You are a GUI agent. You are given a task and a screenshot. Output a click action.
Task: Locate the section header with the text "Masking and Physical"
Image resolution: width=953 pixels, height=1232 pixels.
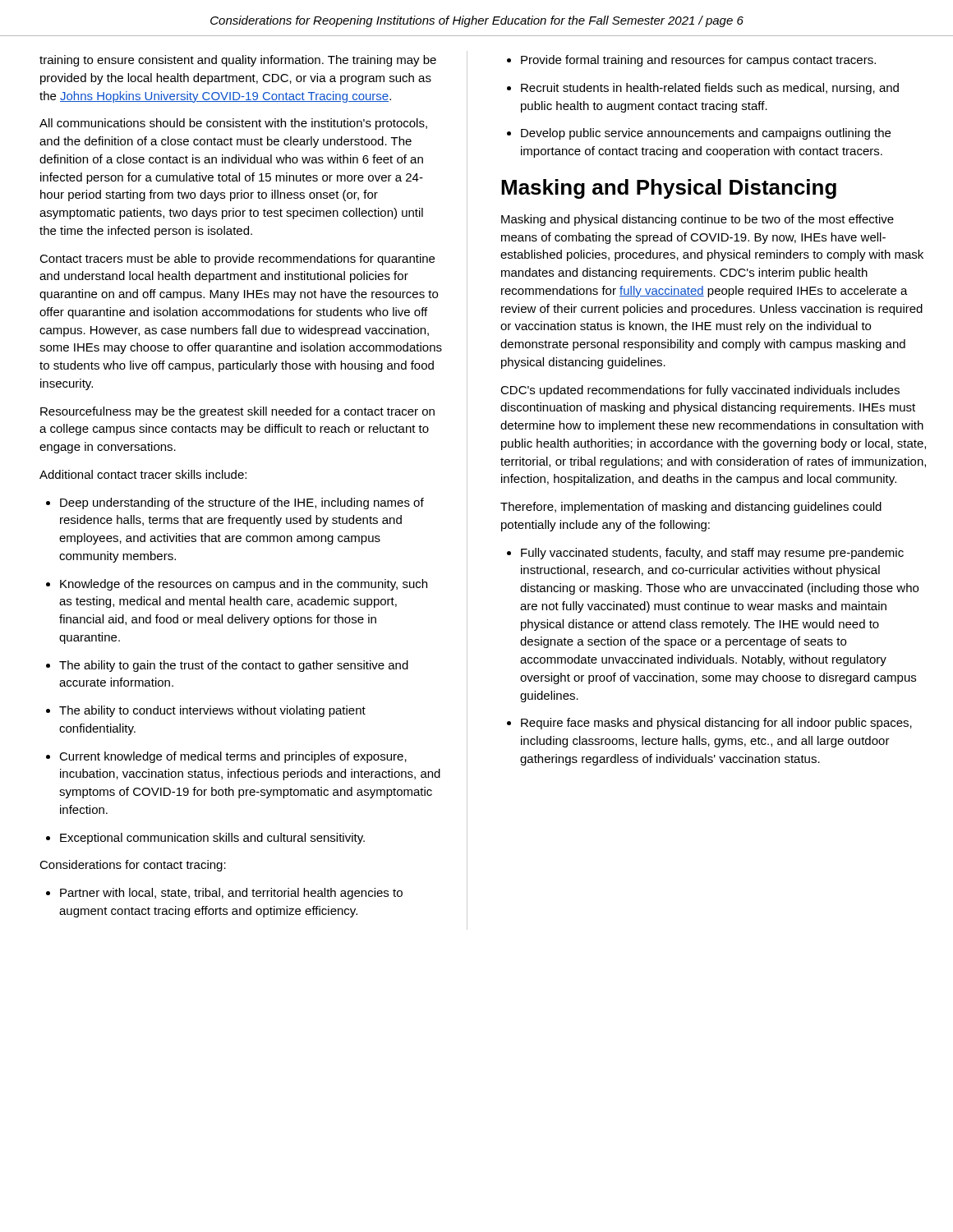(669, 187)
